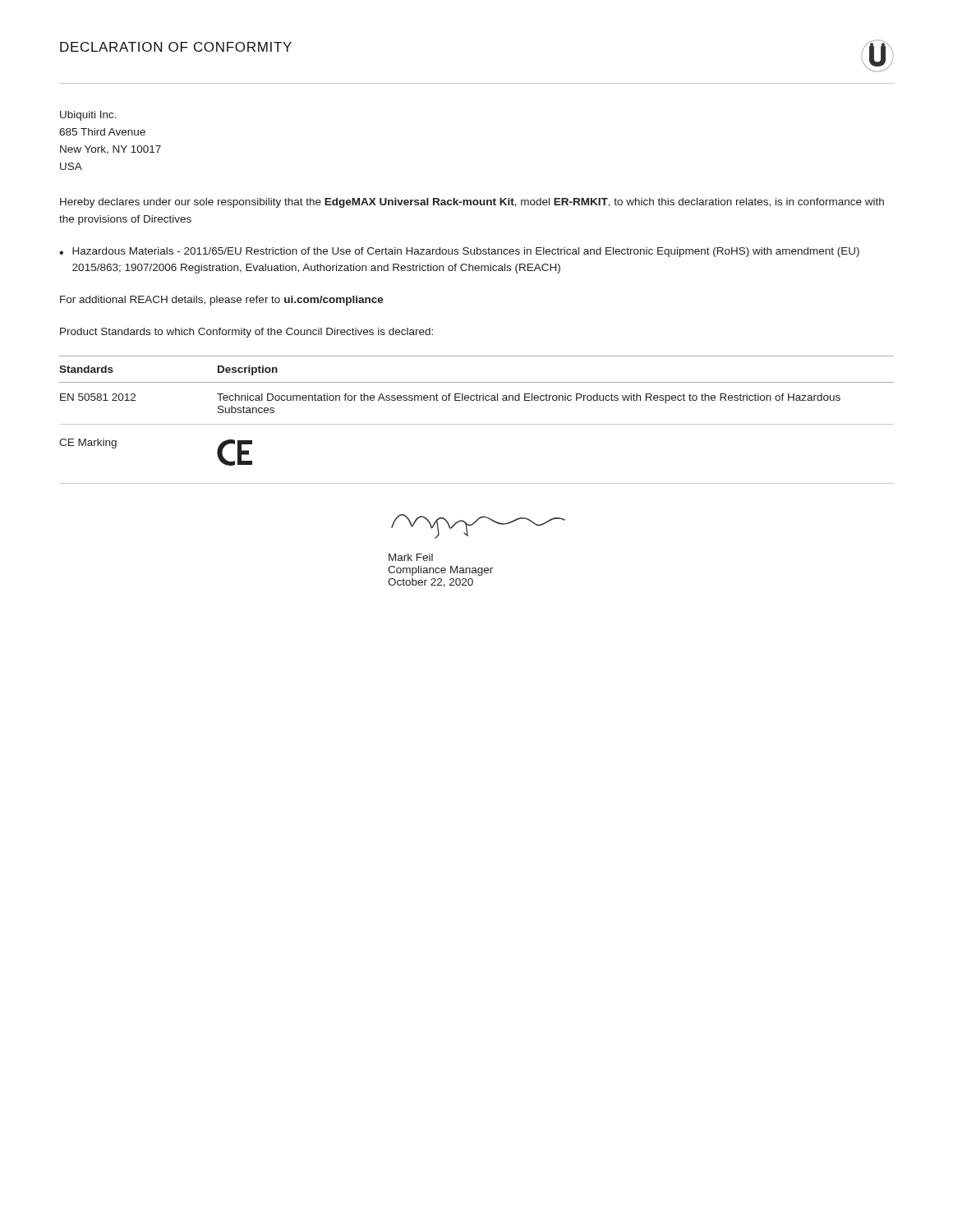Click on the text block that reads "Ubiquiti Inc. 685 Third Avenue New York,"

click(x=110, y=140)
